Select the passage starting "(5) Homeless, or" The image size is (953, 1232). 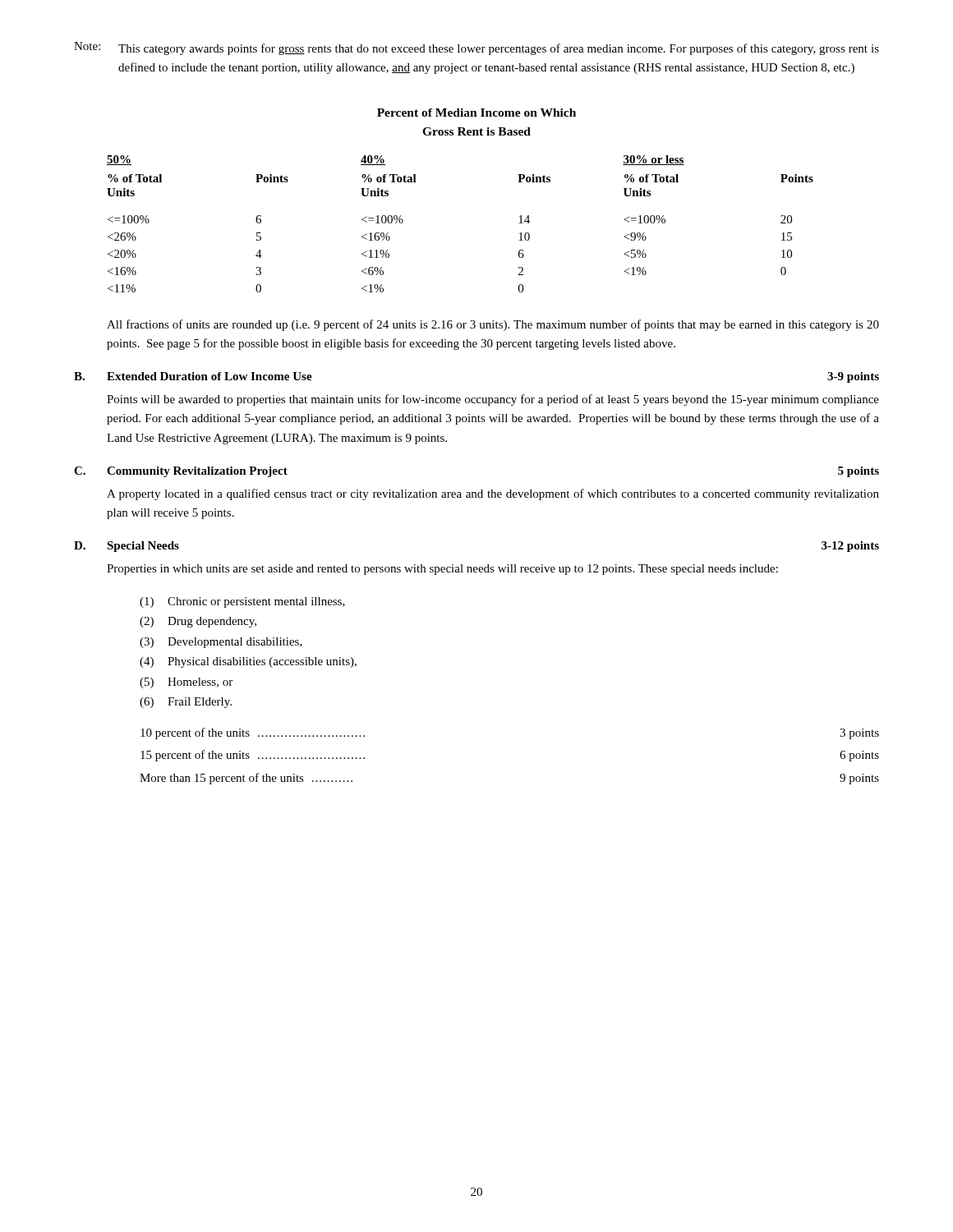point(186,683)
